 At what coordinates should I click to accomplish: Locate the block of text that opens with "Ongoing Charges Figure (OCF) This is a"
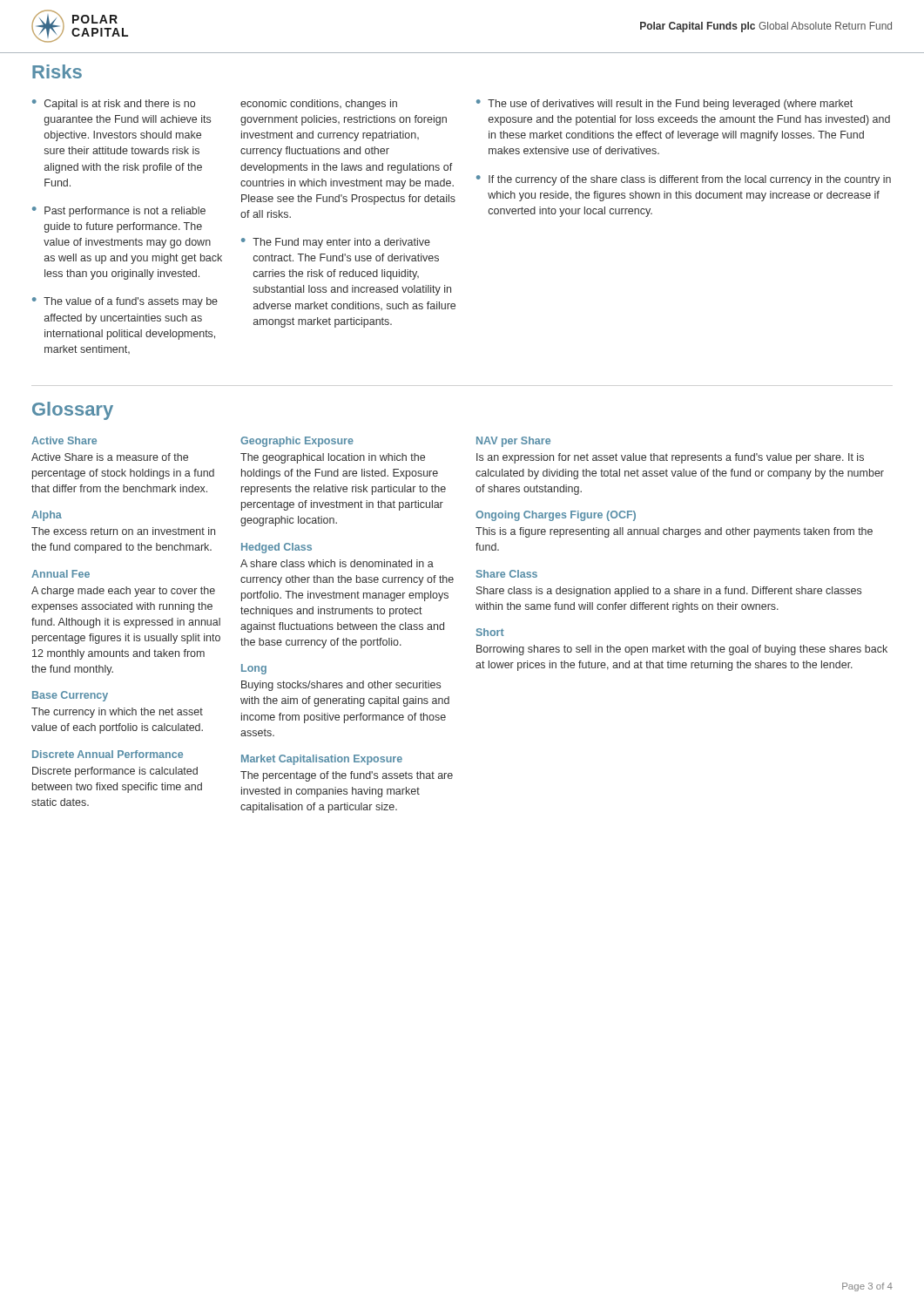684,532
